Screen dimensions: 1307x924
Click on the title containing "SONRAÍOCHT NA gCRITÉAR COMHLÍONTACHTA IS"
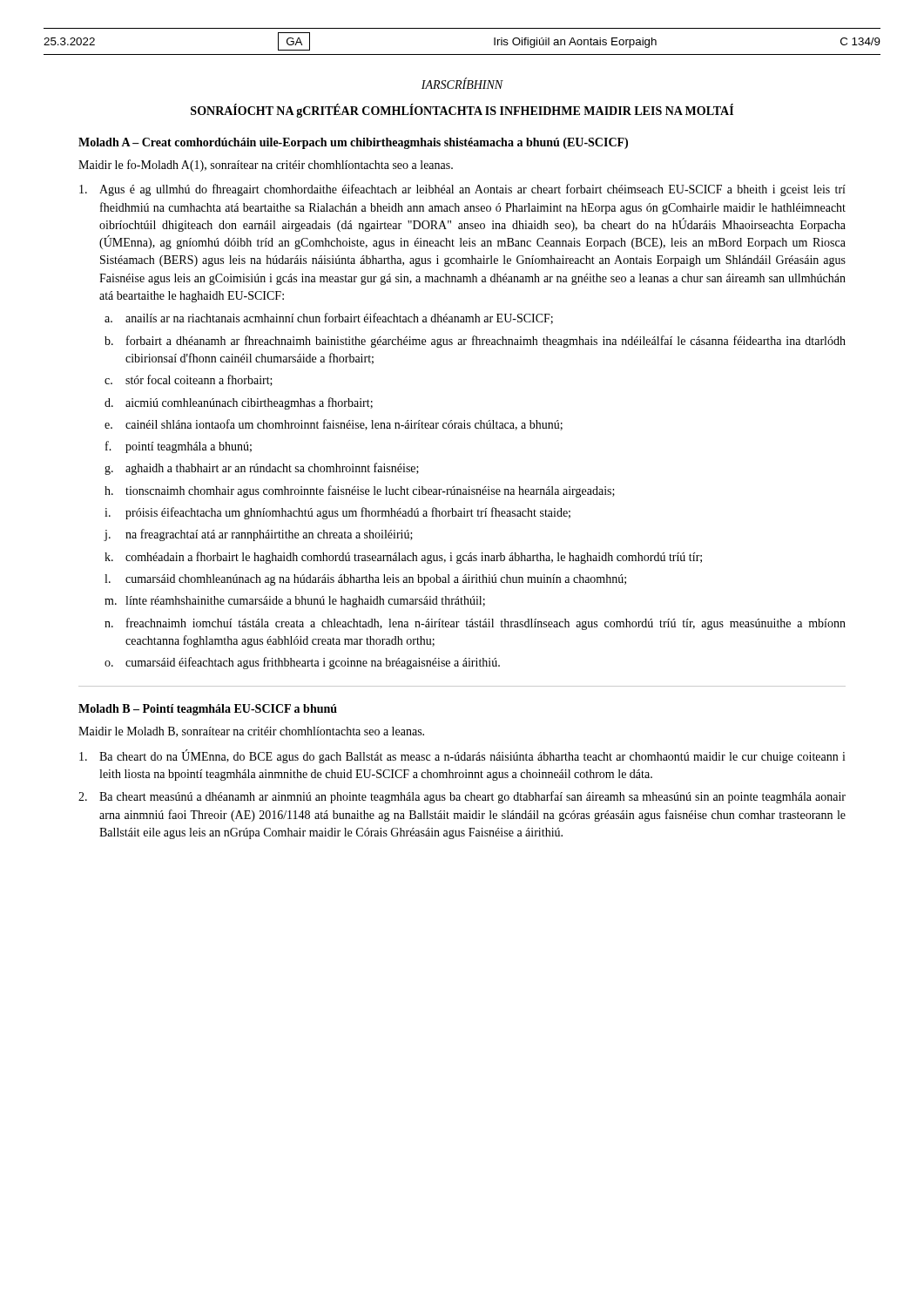[462, 111]
